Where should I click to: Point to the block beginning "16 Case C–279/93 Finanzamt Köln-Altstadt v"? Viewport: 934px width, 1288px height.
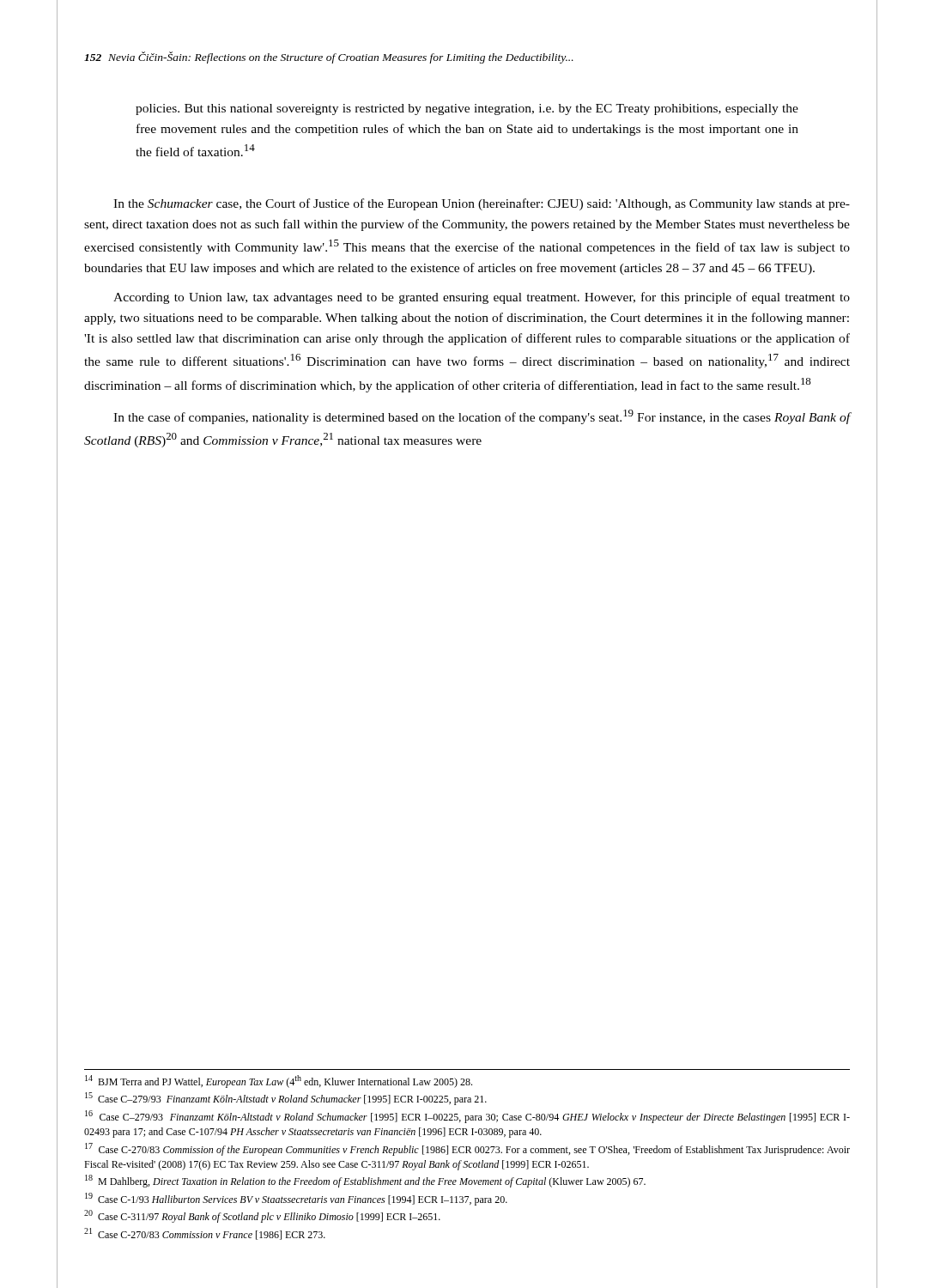(x=467, y=1124)
